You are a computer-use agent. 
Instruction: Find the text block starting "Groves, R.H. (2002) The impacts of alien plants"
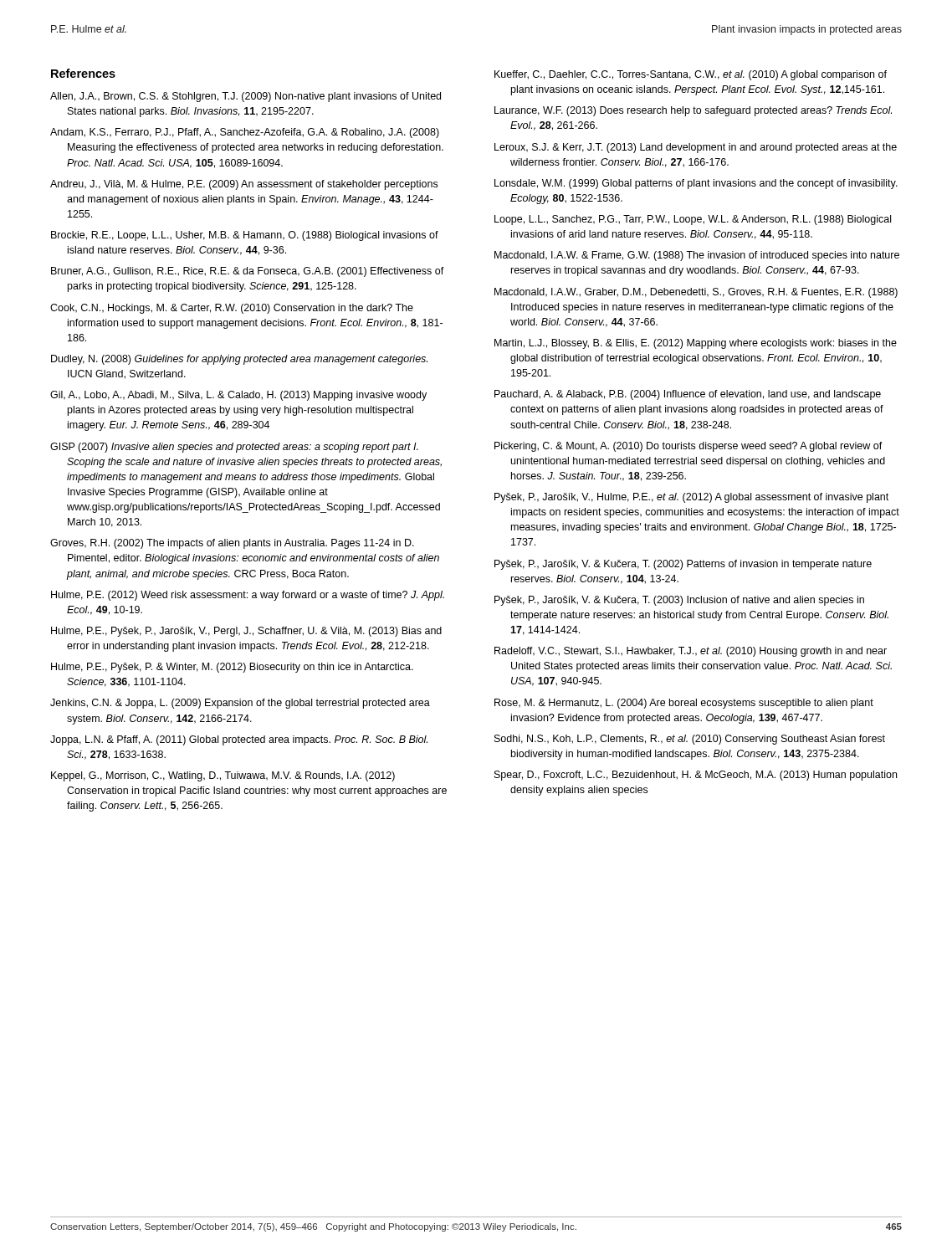click(245, 558)
